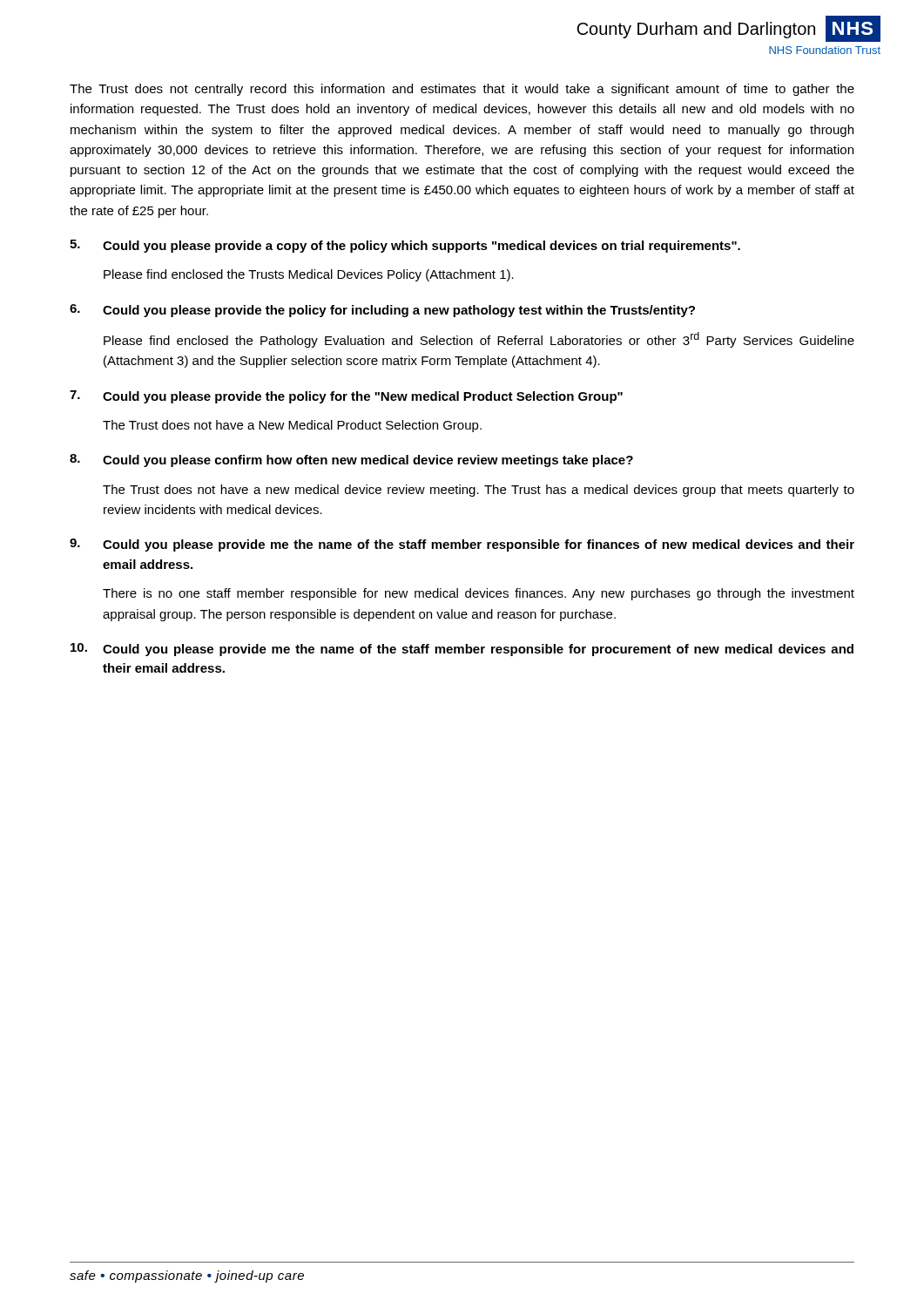Find the text block that reads "Please find enclosed the Pathology"

point(479,349)
